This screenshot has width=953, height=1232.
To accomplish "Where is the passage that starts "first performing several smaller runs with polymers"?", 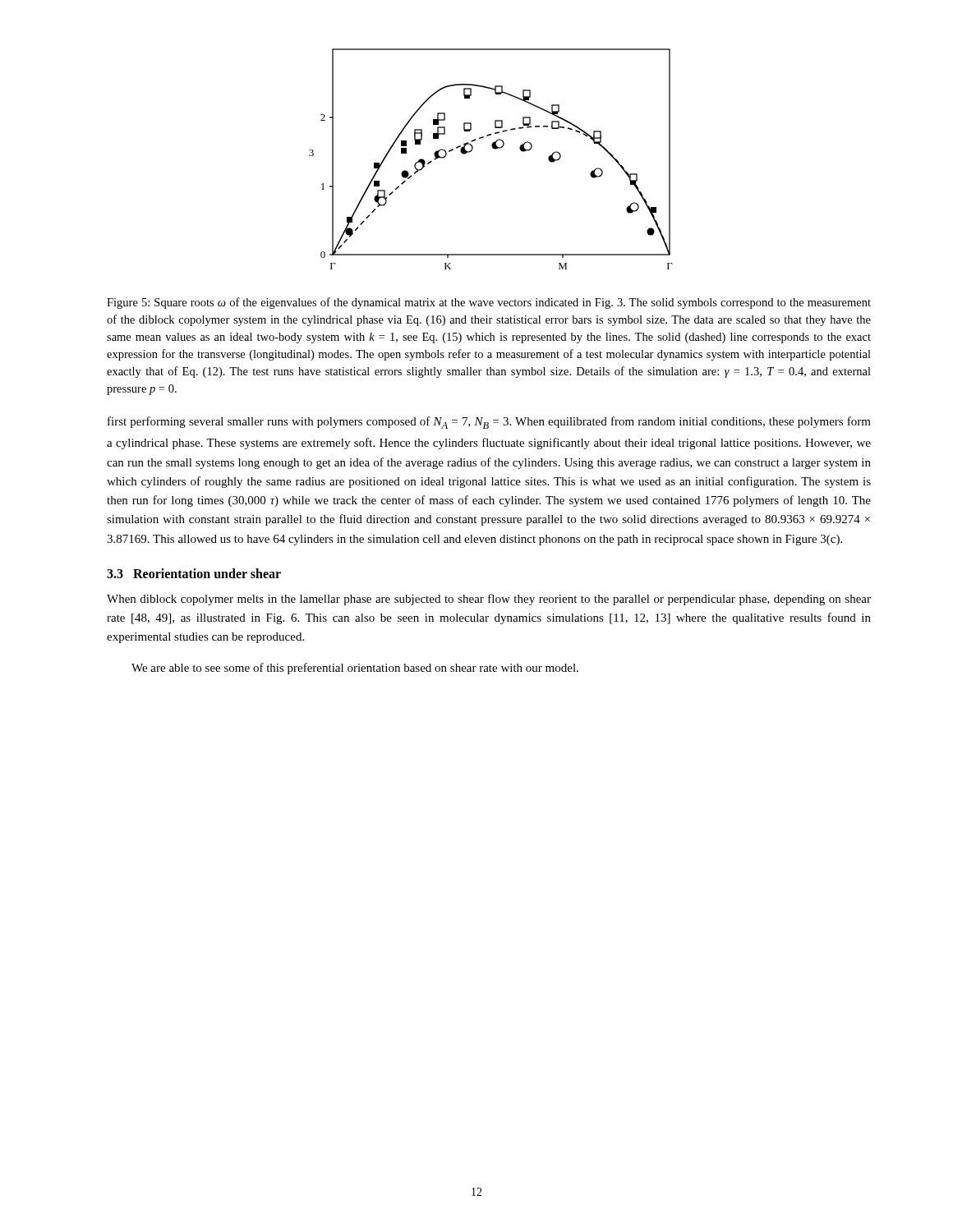I will click(489, 480).
